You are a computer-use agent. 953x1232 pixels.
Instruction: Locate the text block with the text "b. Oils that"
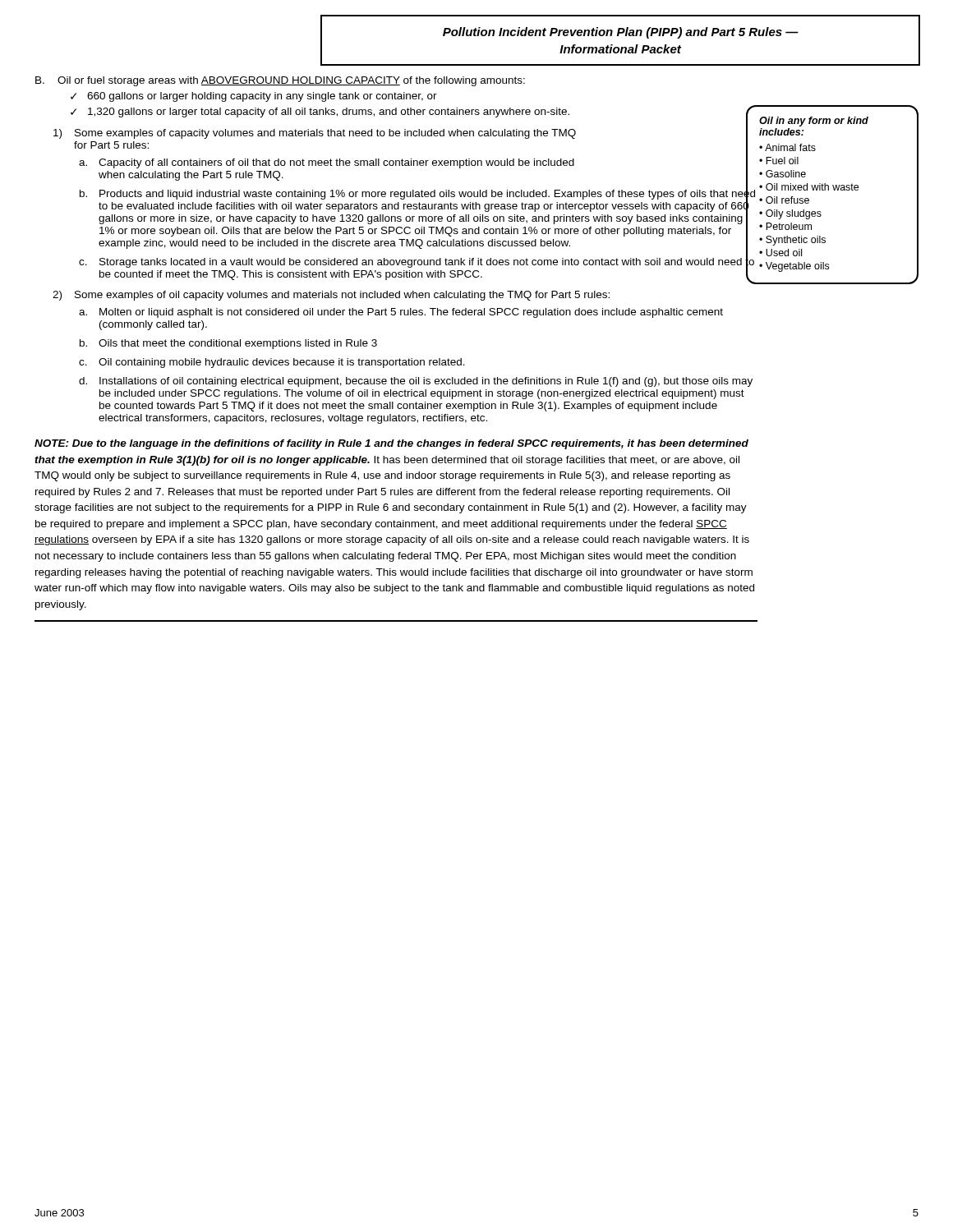pos(228,344)
